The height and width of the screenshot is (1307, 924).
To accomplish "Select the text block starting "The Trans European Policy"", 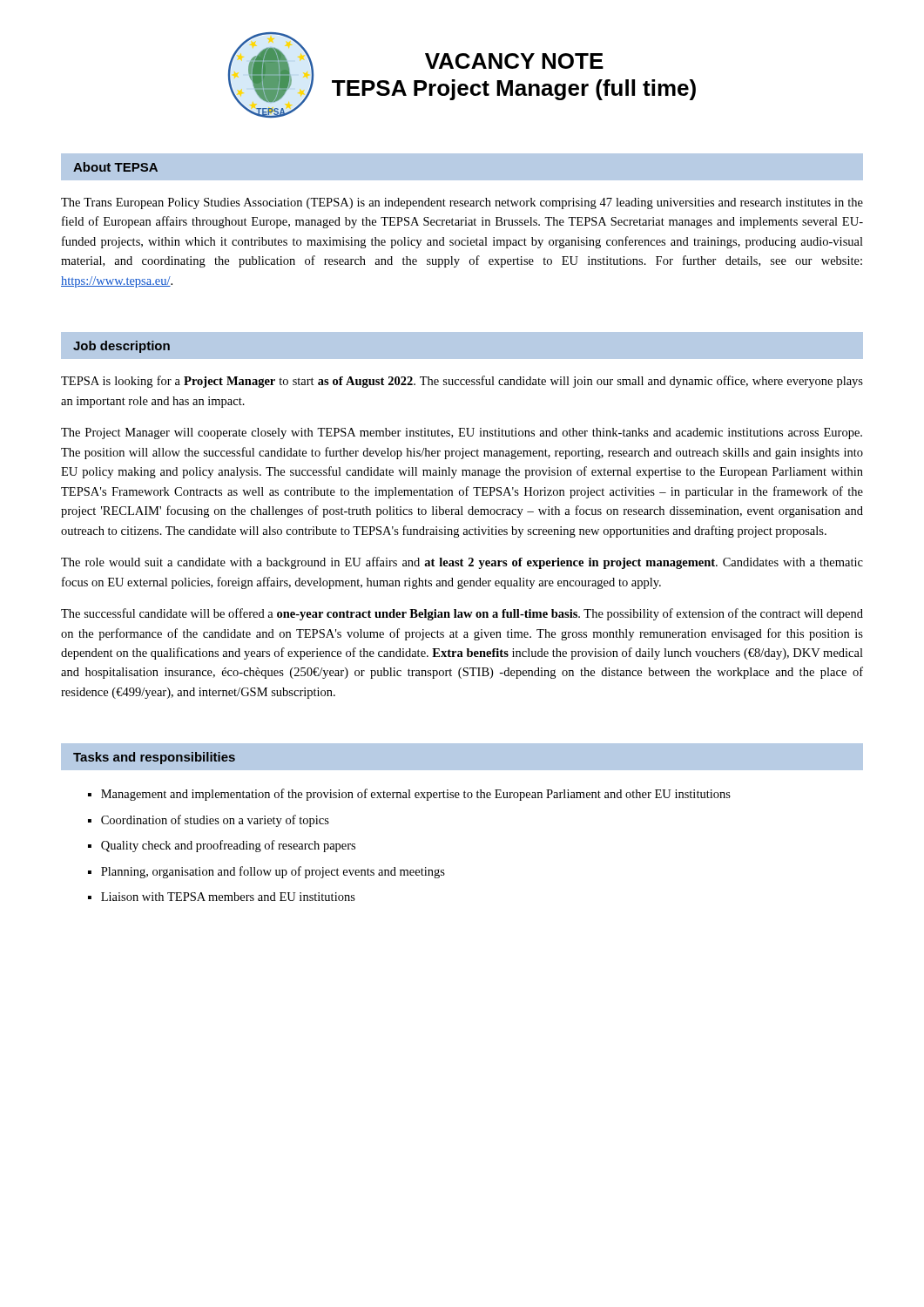I will pyautogui.click(x=462, y=241).
